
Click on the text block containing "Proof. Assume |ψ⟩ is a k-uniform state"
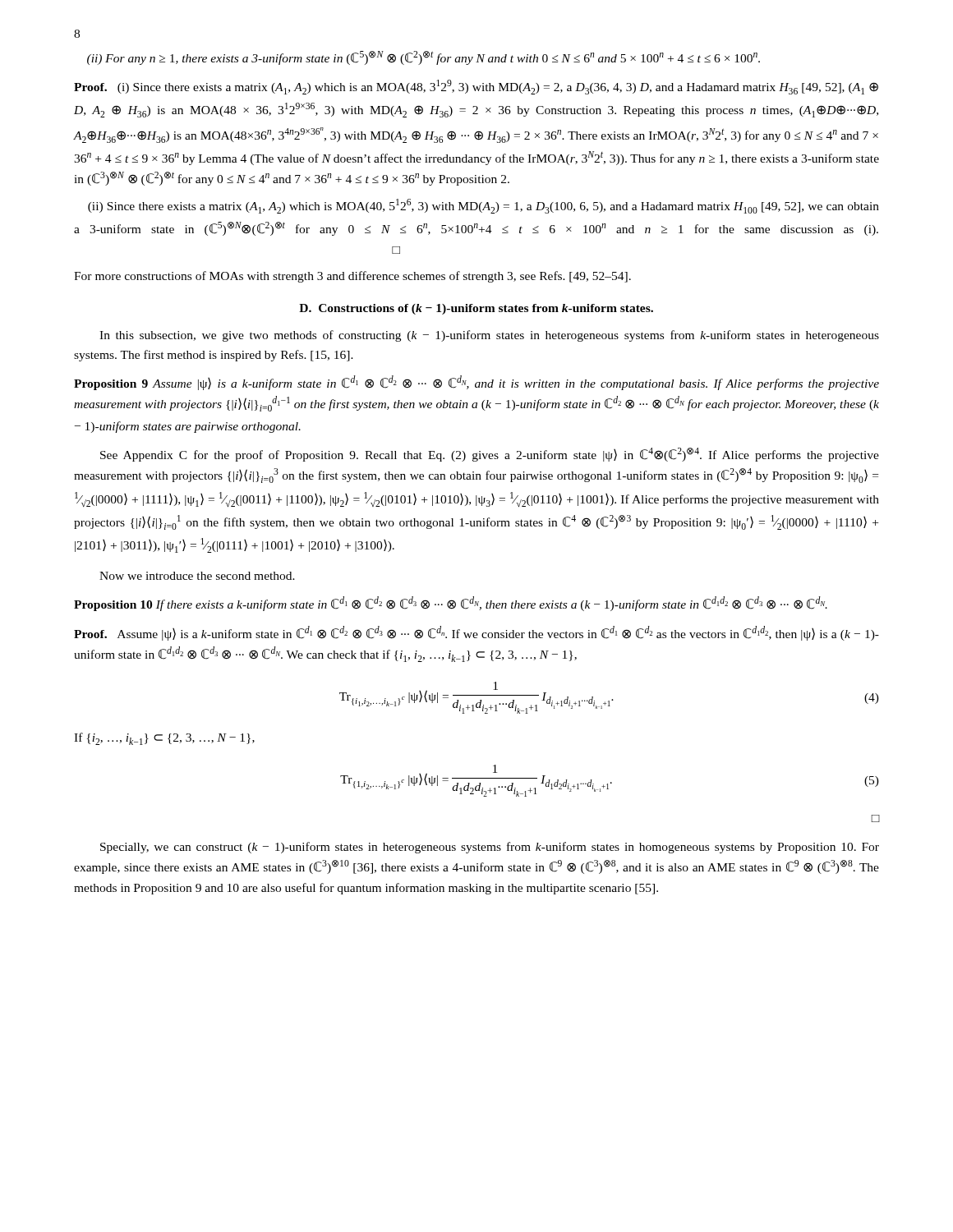pyautogui.click(x=476, y=645)
